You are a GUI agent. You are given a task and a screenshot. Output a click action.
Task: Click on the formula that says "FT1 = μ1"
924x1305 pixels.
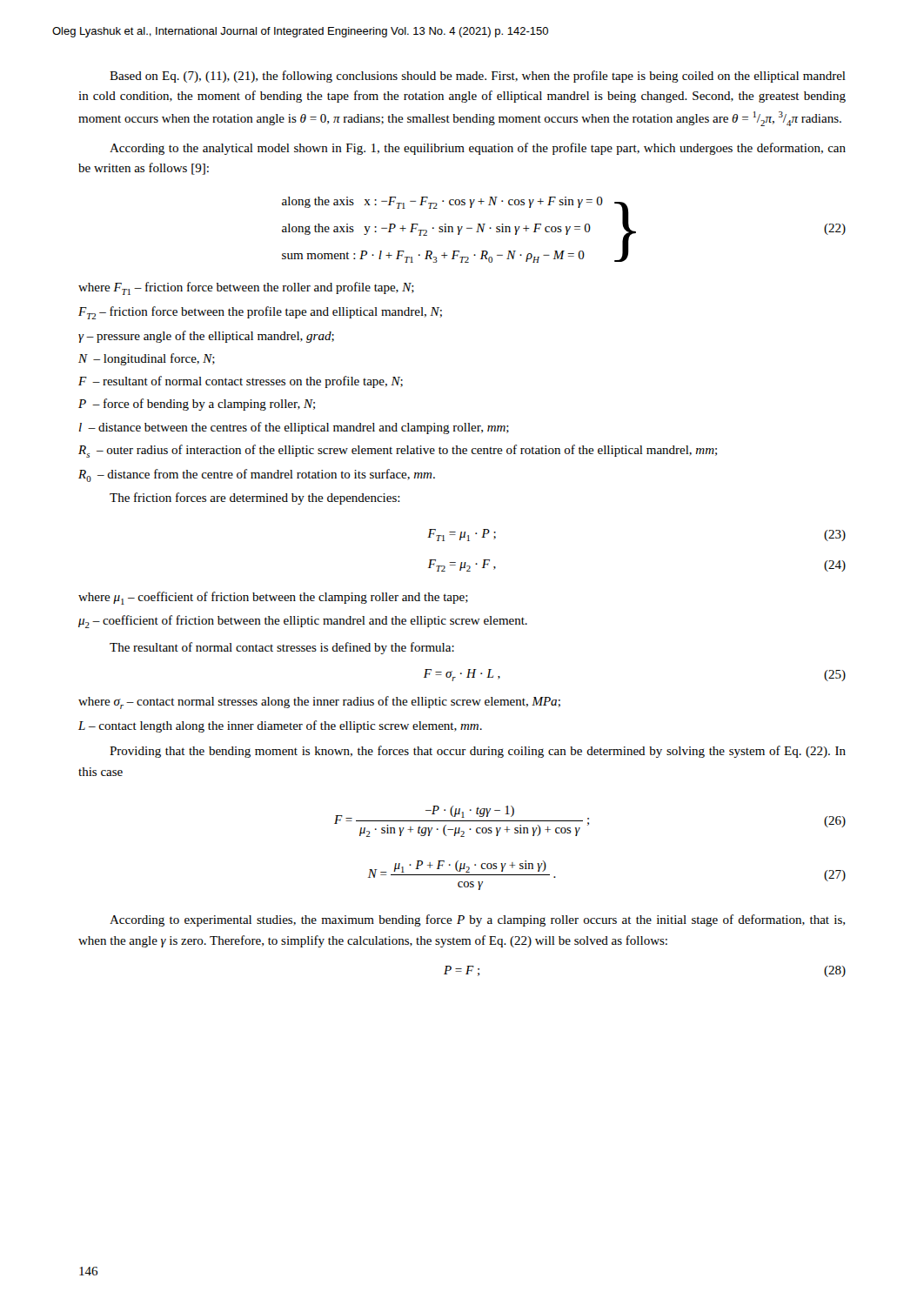tap(462, 549)
